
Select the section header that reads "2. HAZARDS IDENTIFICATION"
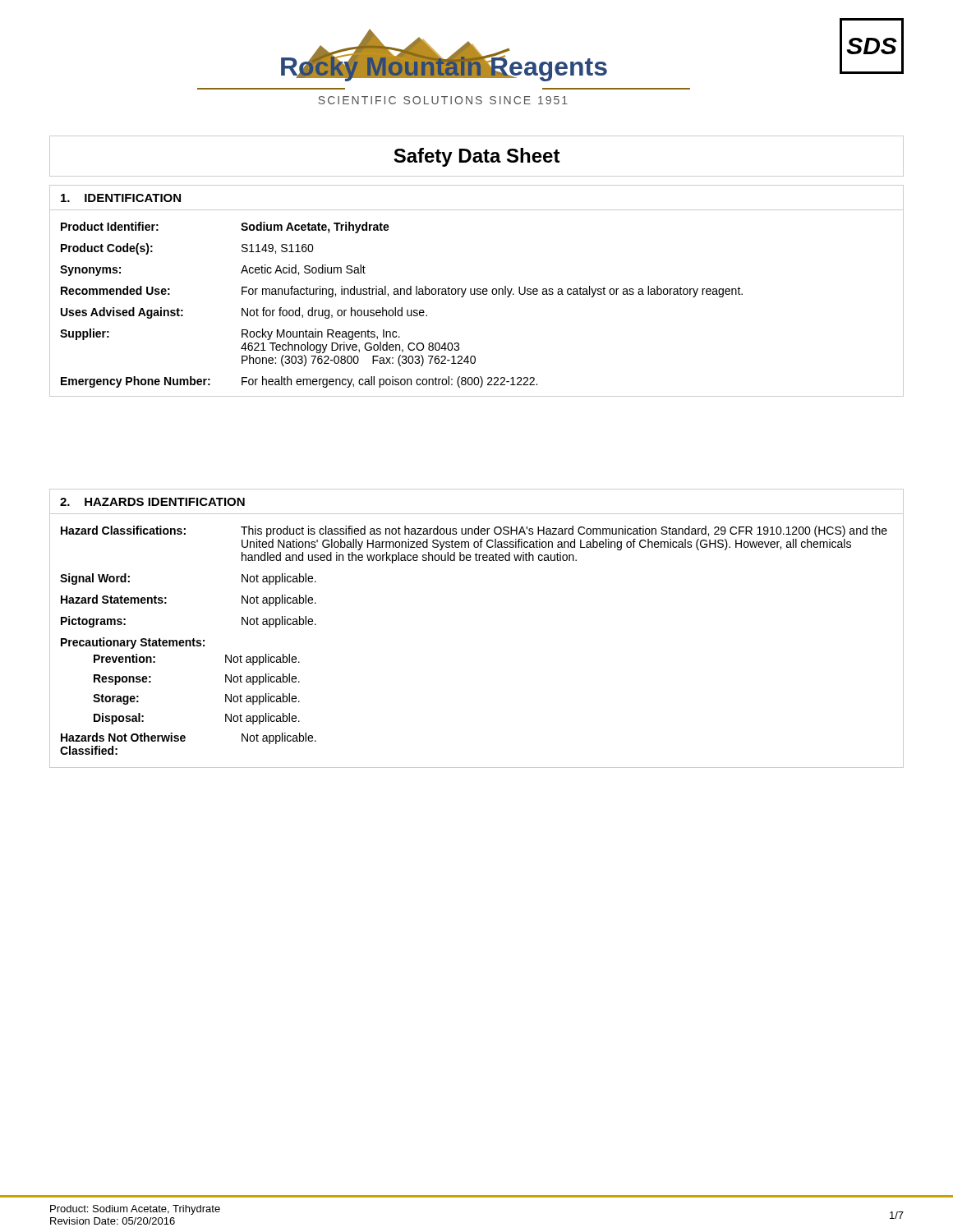point(153,501)
